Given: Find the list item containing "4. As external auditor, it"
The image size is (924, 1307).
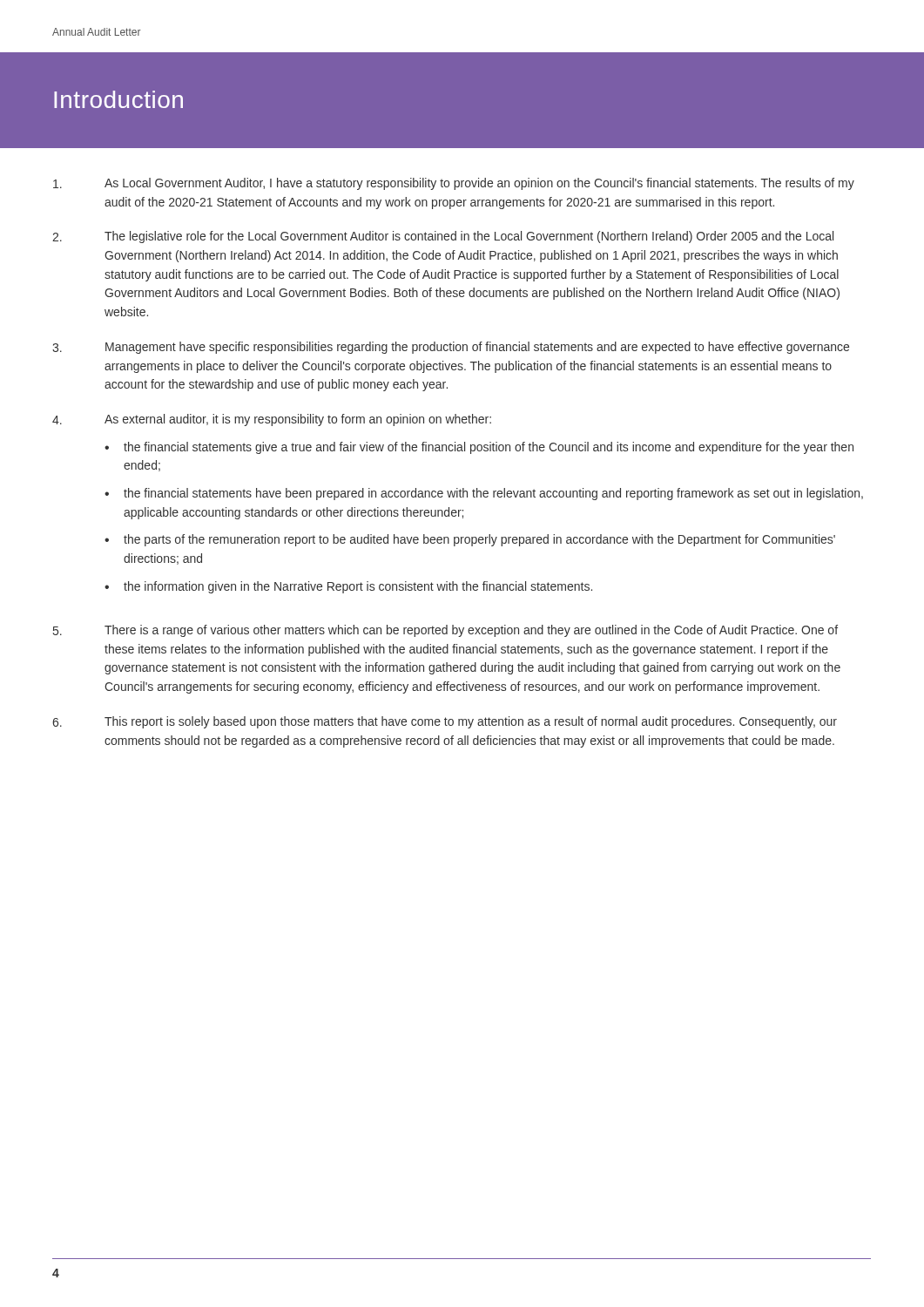Looking at the screenshot, I should [x=462, y=508].
